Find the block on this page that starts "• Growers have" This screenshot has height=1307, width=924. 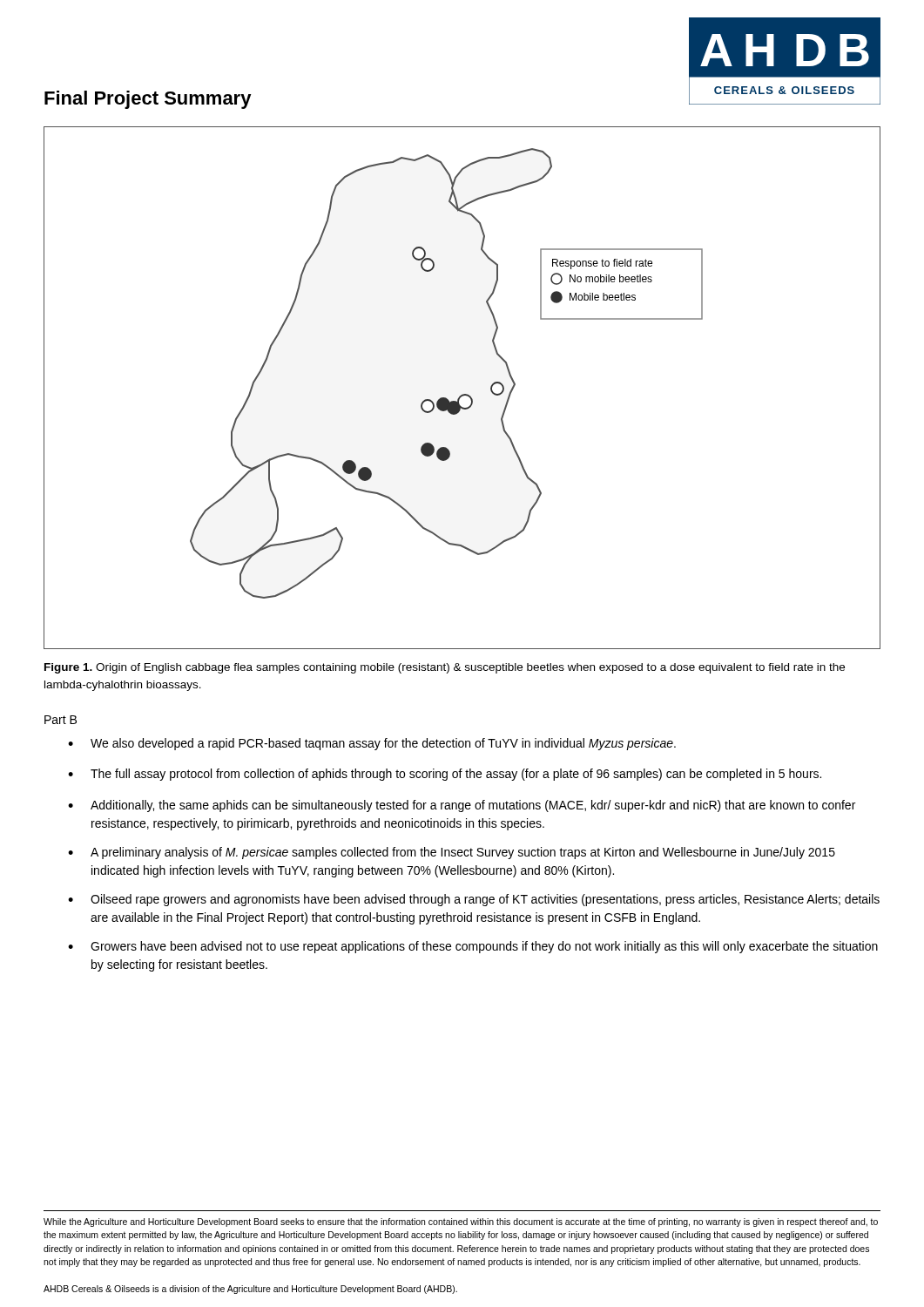coord(474,956)
